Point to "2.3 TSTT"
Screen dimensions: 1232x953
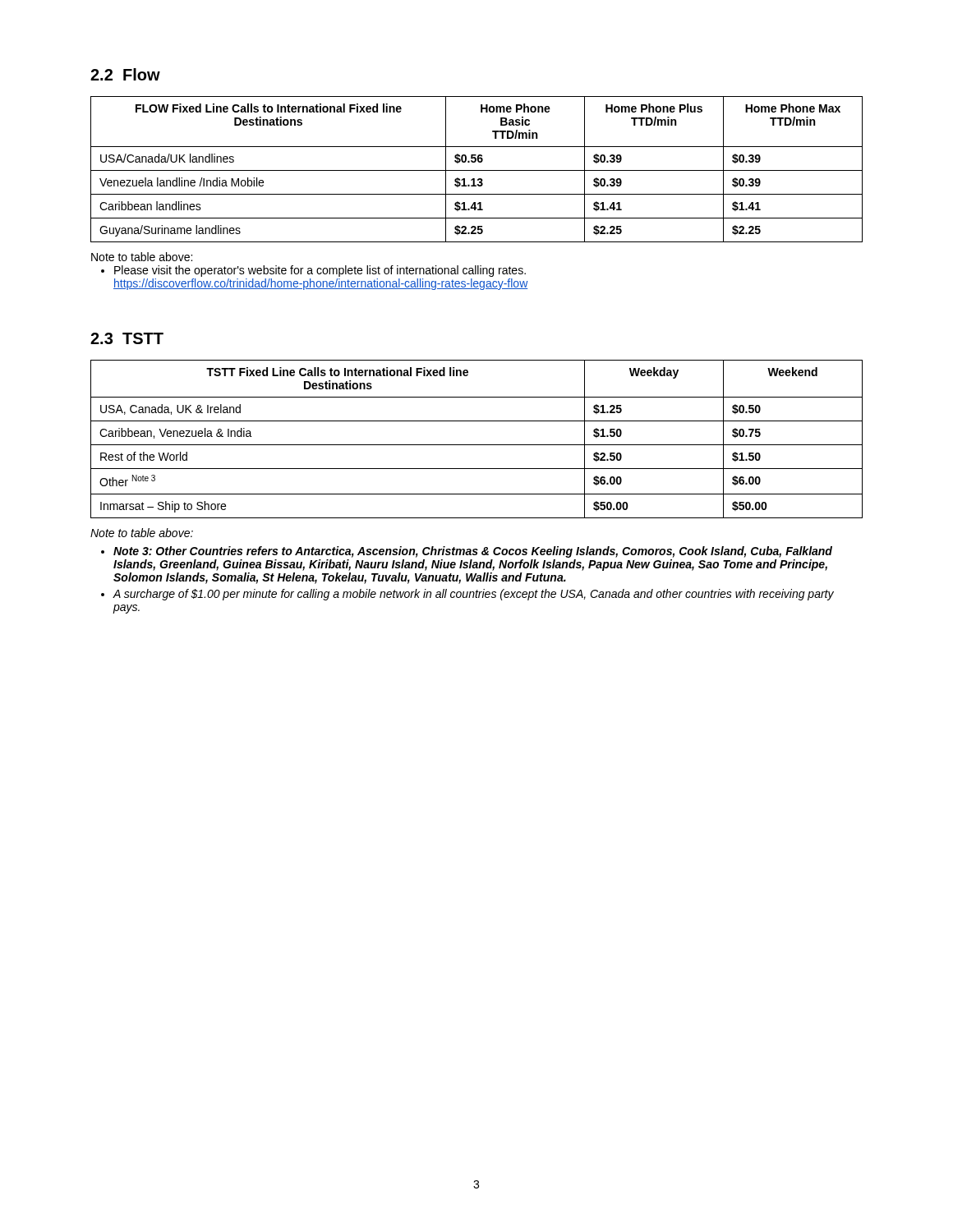pos(127,338)
